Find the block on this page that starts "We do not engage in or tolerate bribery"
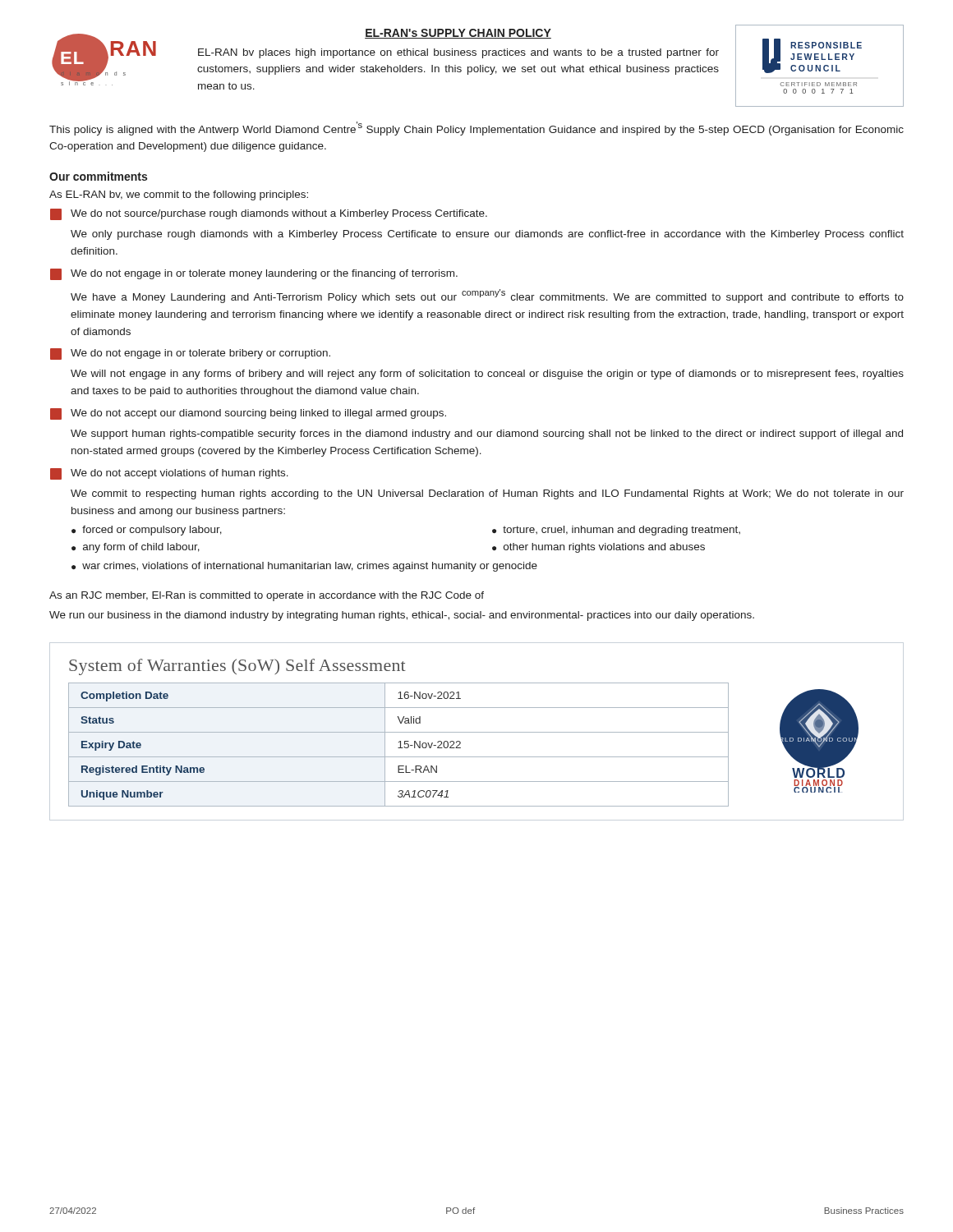 (x=476, y=374)
